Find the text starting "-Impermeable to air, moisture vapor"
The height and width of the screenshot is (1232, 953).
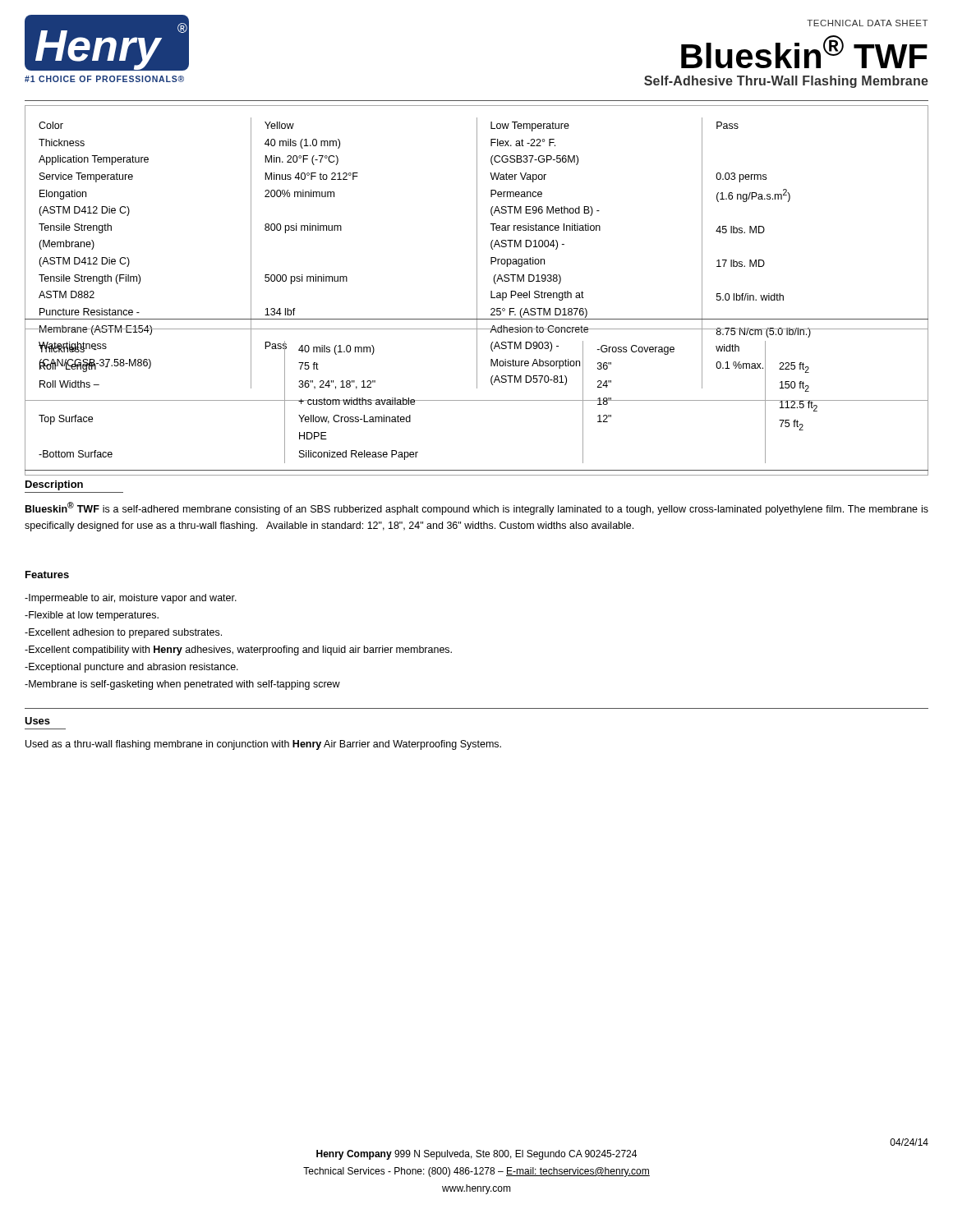click(x=131, y=598)
